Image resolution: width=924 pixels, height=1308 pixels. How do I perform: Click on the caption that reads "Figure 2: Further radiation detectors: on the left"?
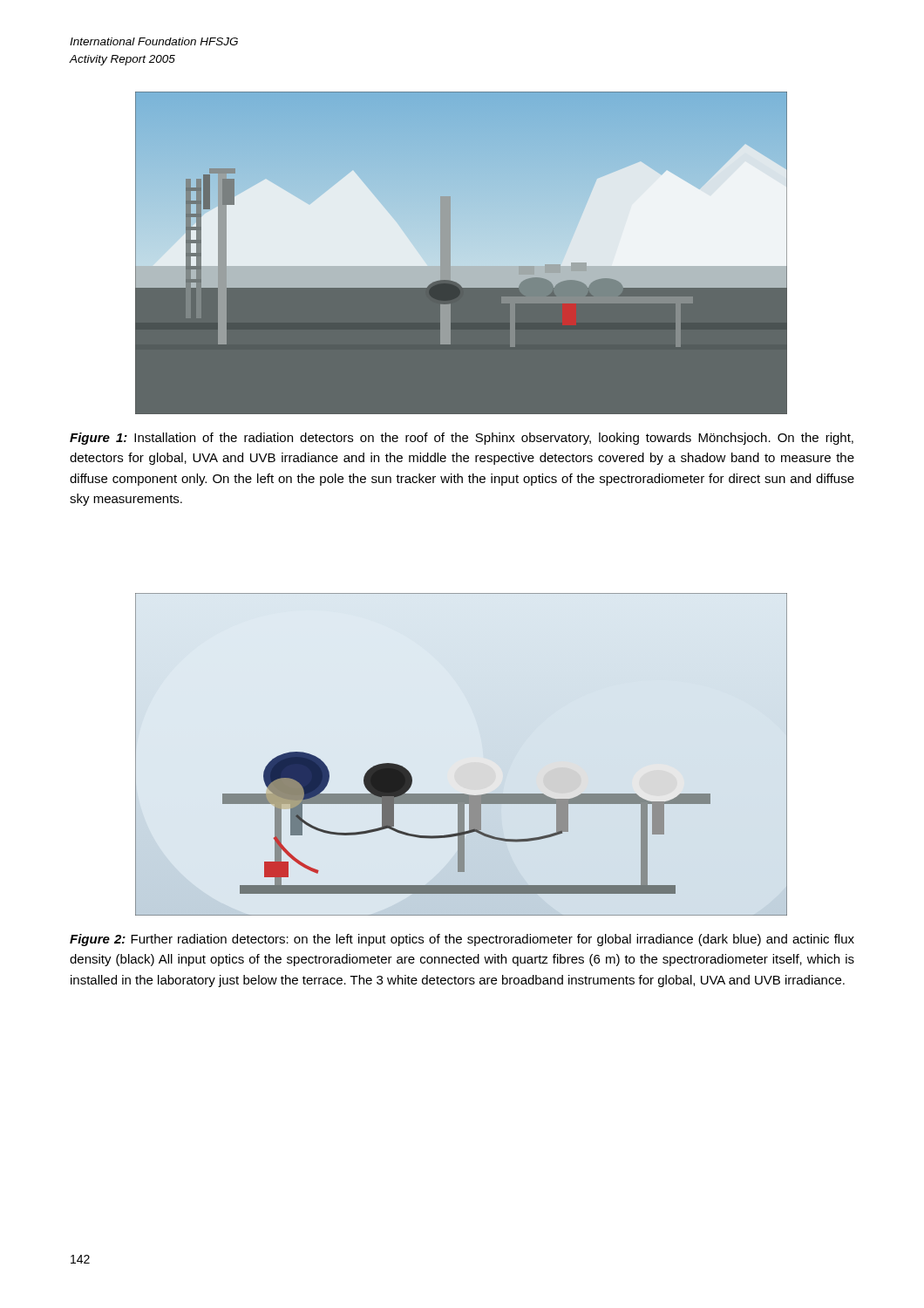(462, 959)
